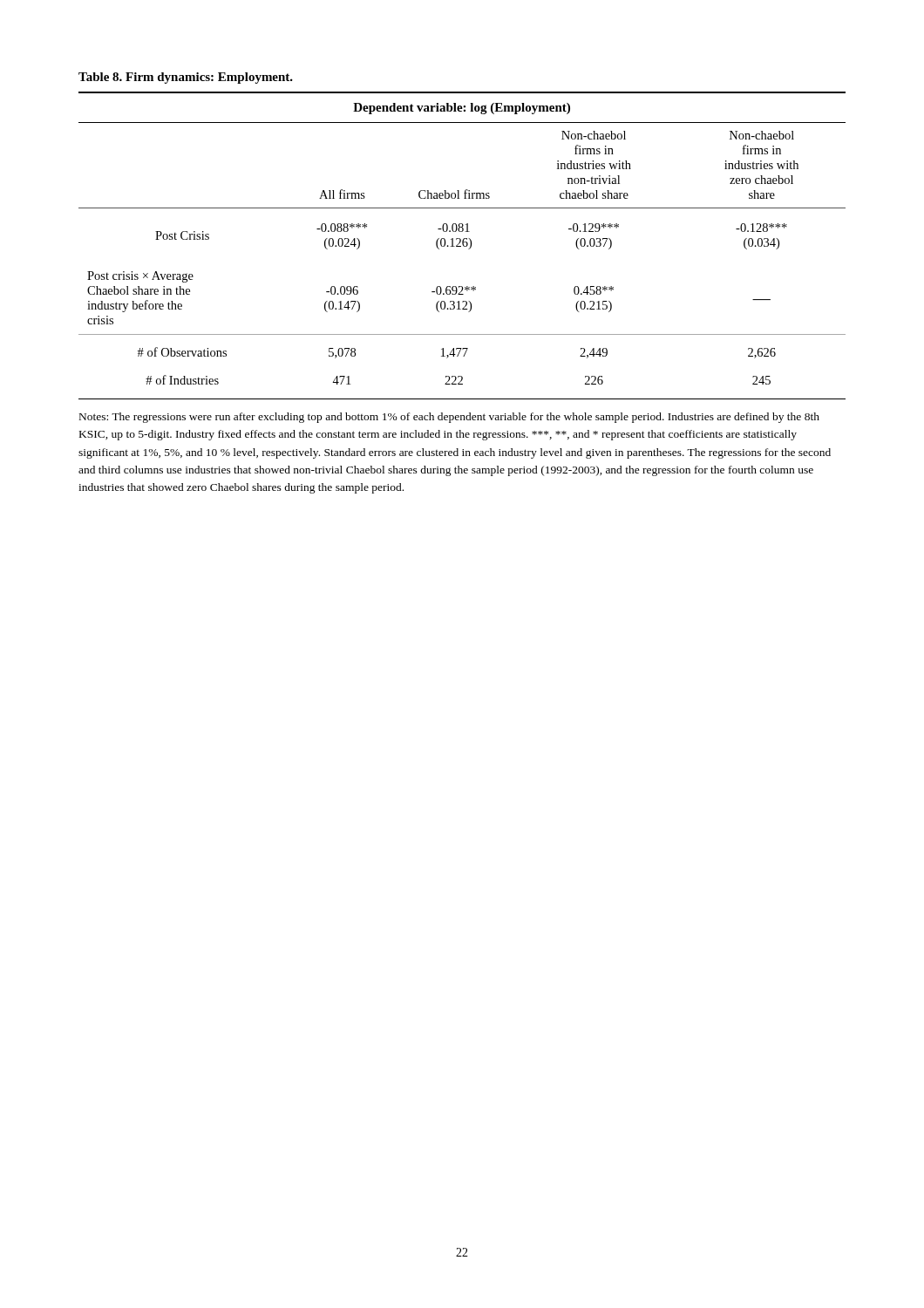
Task: Point to the region starting "Table 8. Firm dynamics: Employment."
Action: 186,77
